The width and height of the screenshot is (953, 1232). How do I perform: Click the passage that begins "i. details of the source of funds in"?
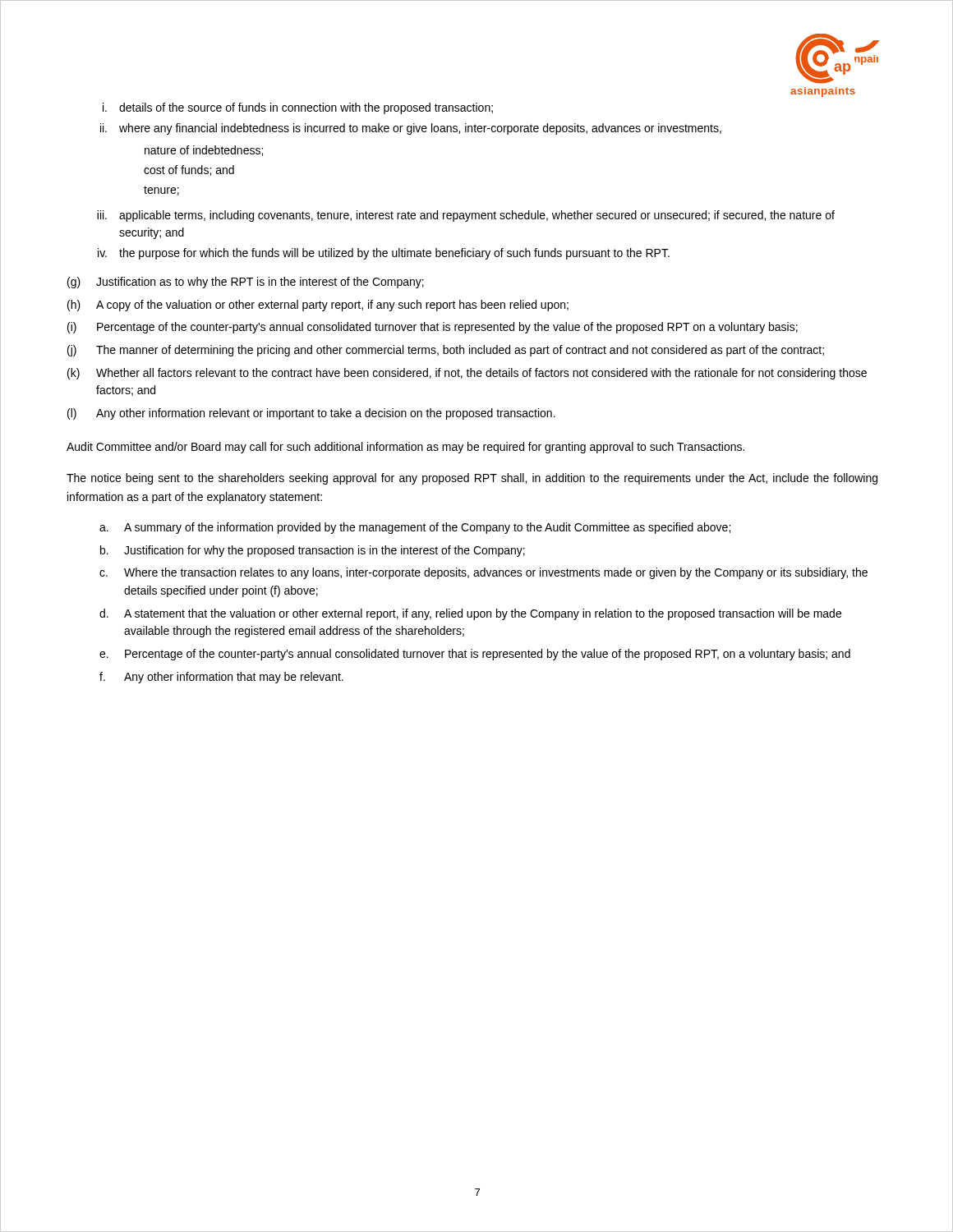(472, 108)
